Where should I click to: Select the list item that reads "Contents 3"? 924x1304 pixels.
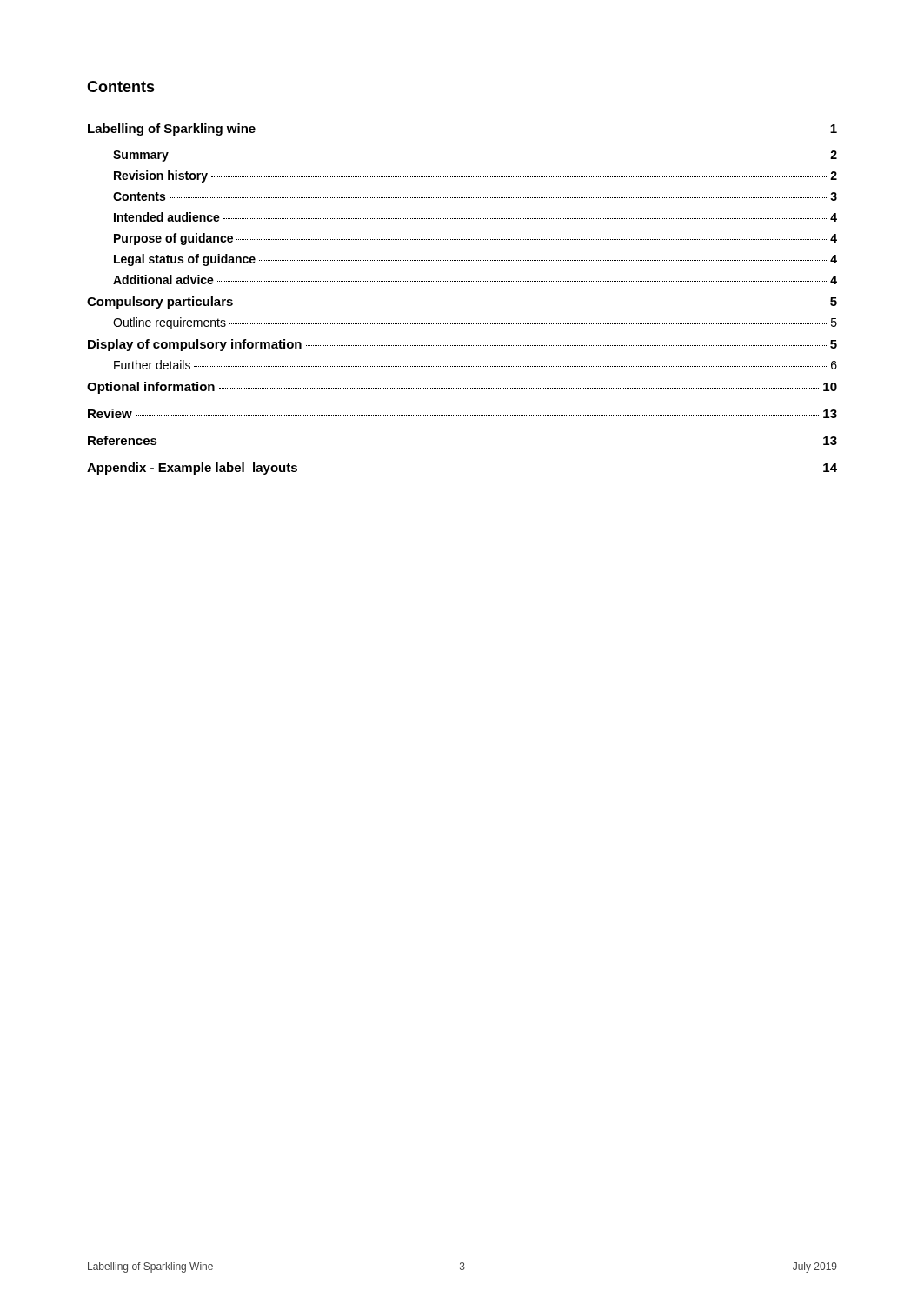(x=475, y=196)
